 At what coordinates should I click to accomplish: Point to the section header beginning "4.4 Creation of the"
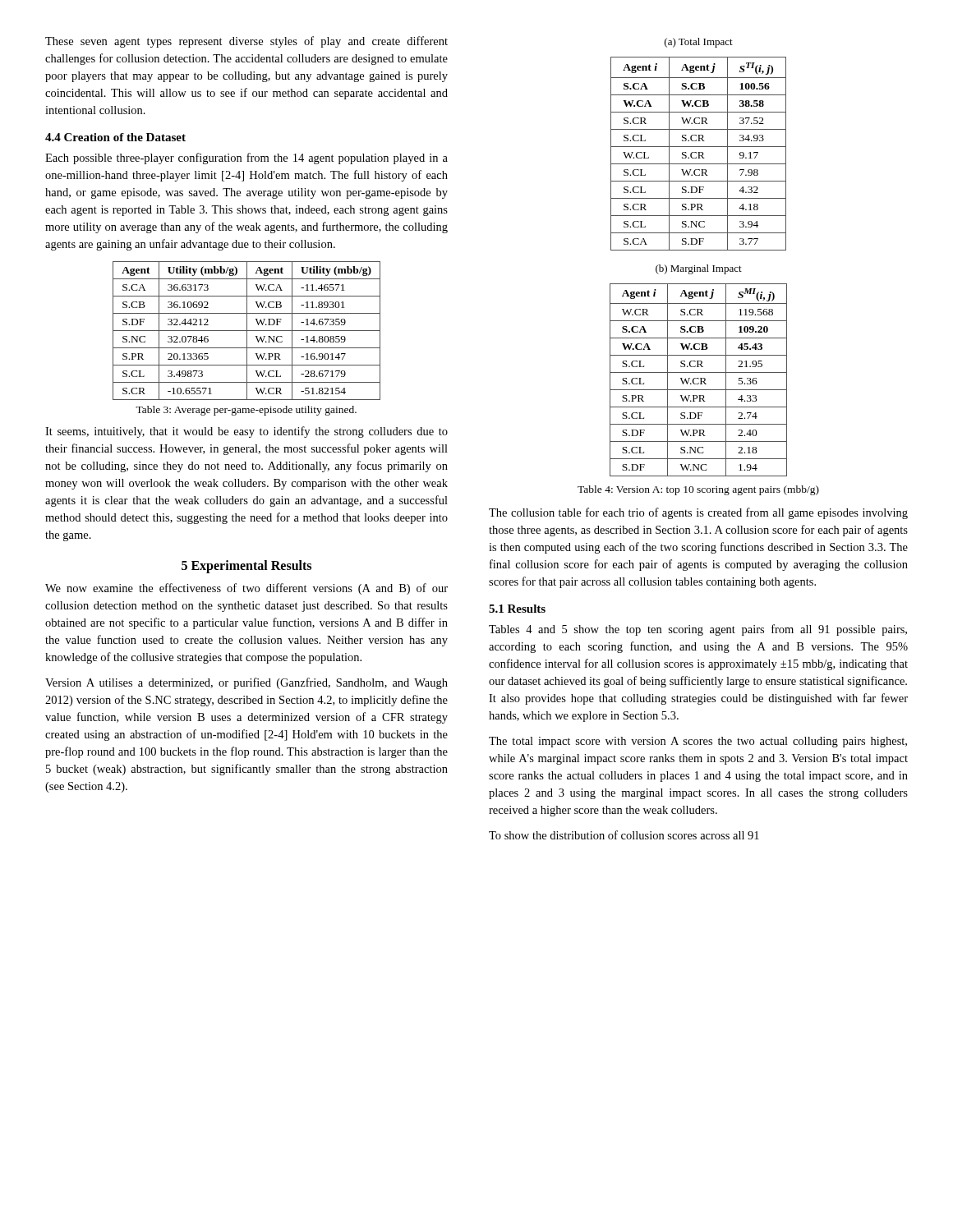pos(115,137)
